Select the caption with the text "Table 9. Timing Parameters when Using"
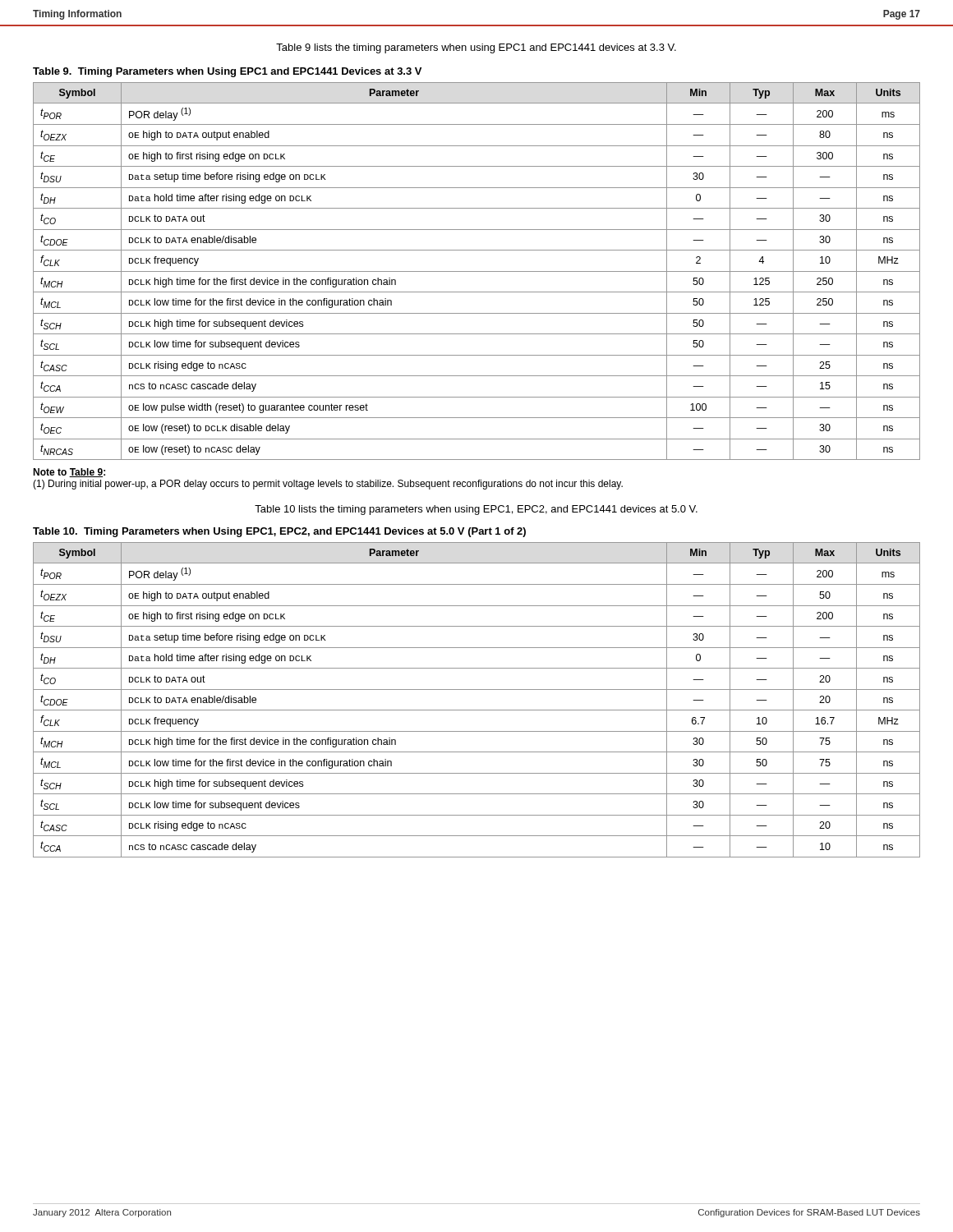 tap(227, 71)
